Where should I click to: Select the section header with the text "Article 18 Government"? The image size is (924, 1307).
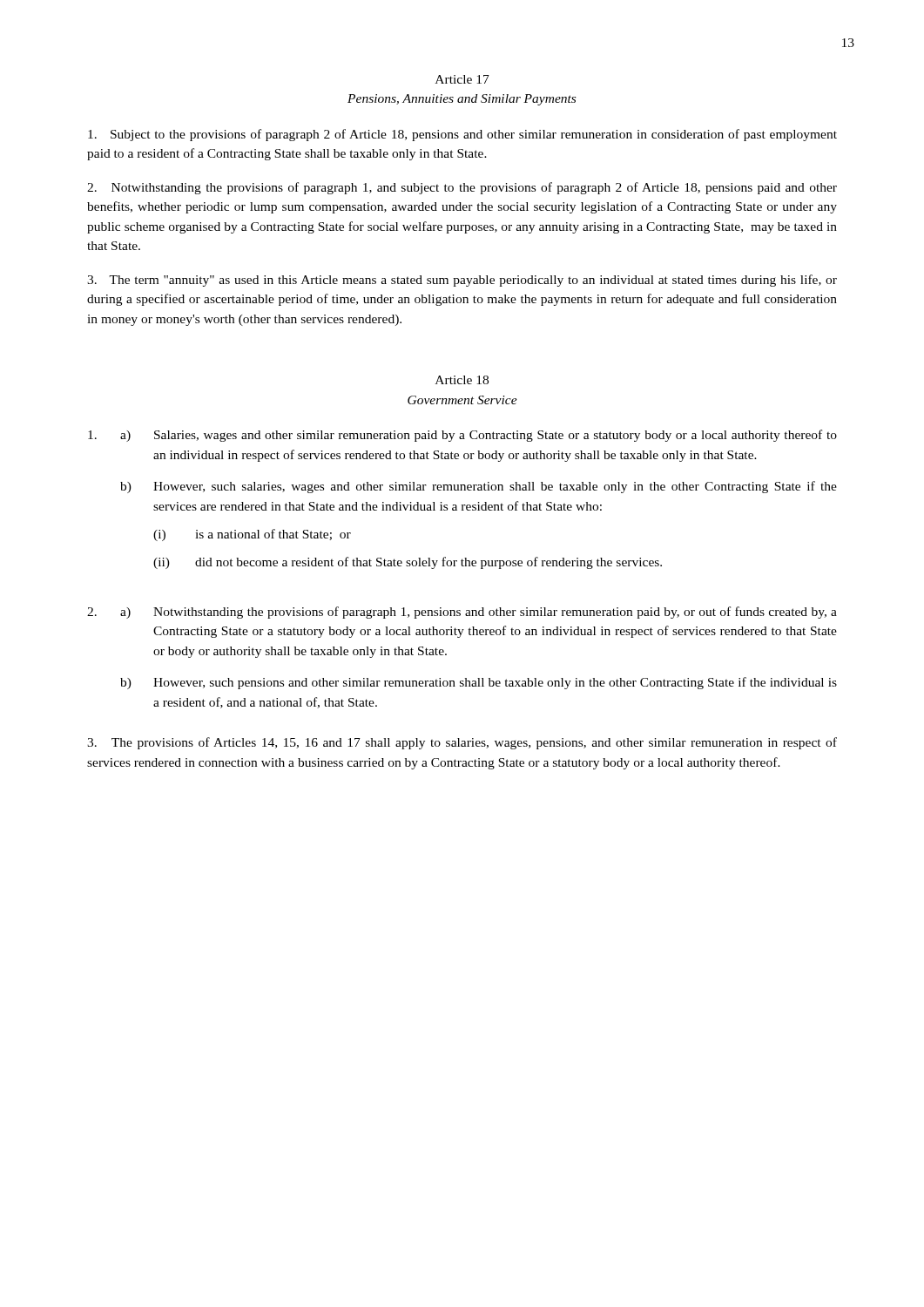462,390
